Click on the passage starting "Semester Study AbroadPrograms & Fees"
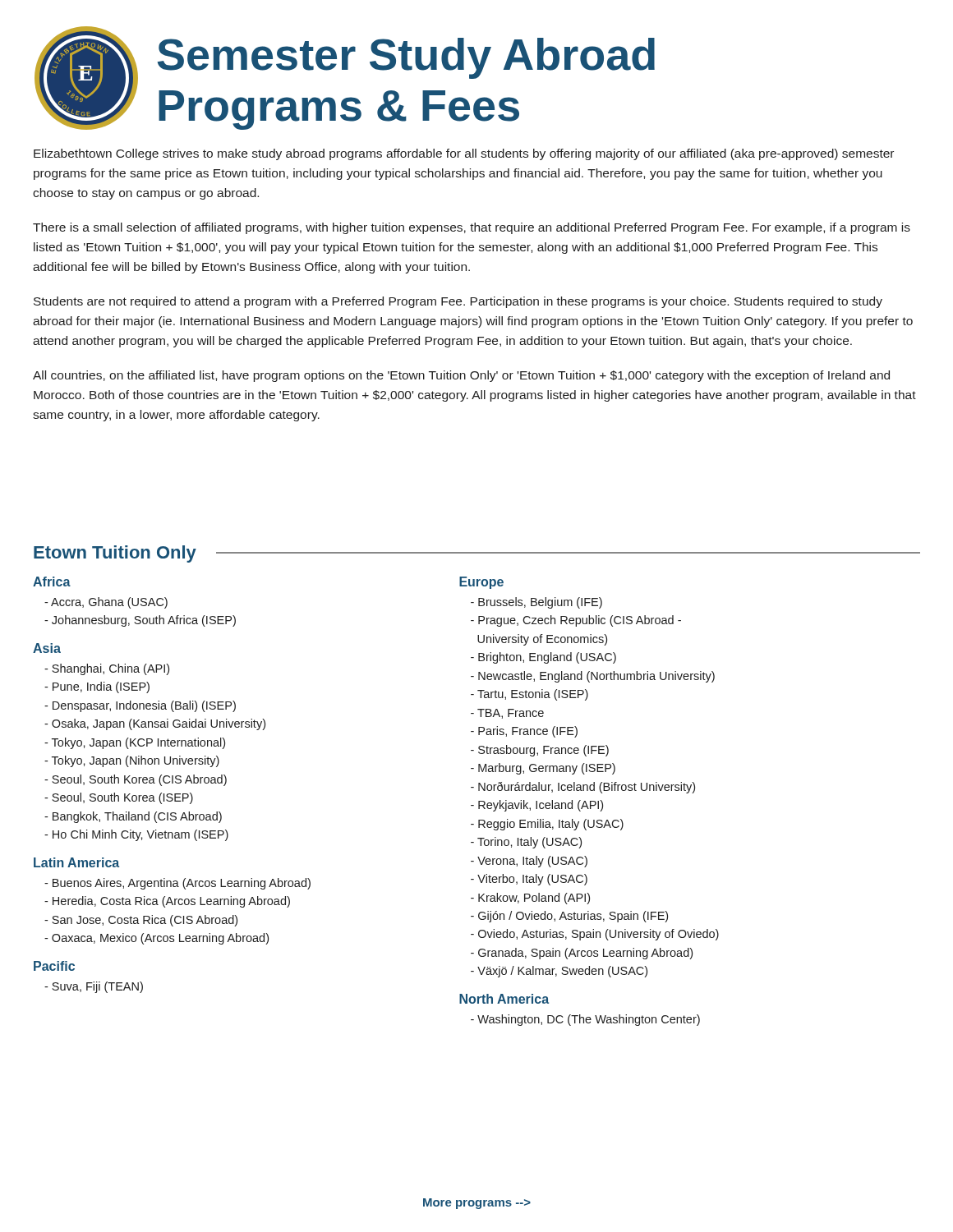 407,80
